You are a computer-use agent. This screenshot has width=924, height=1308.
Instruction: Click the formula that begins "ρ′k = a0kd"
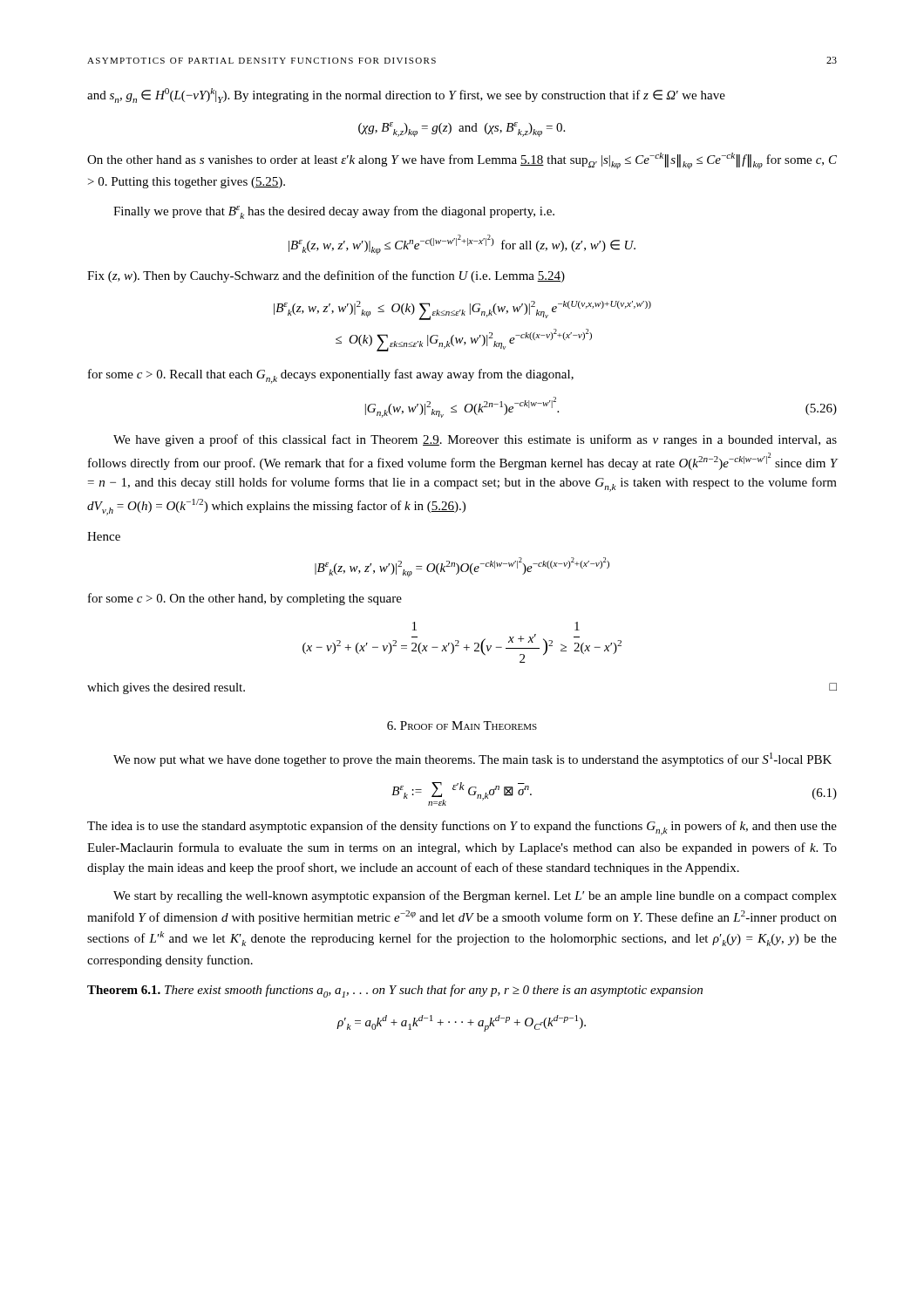[462, 1023]
